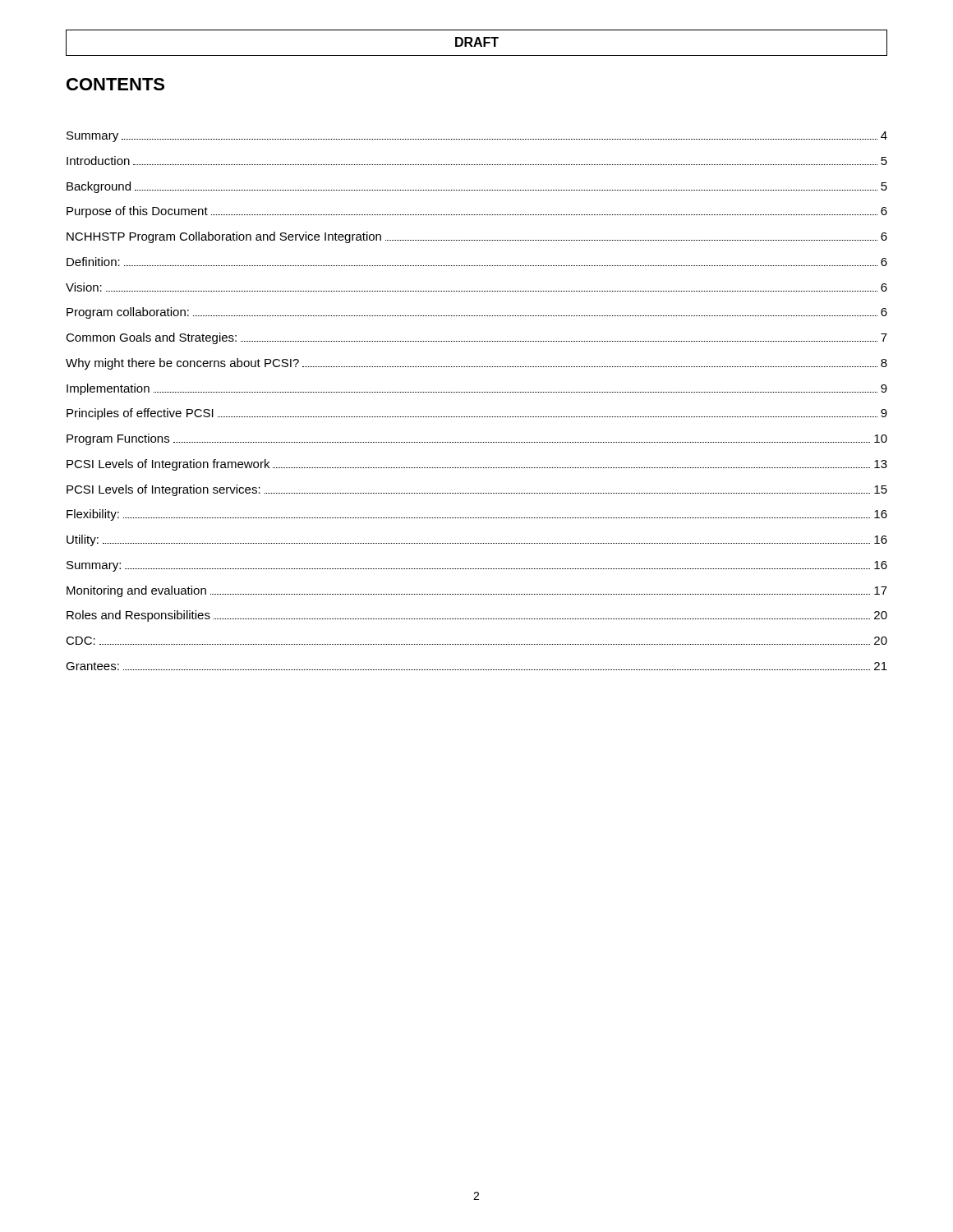Select the text block starting "Principles of effective PCSI"

click(x=476, y=414)
